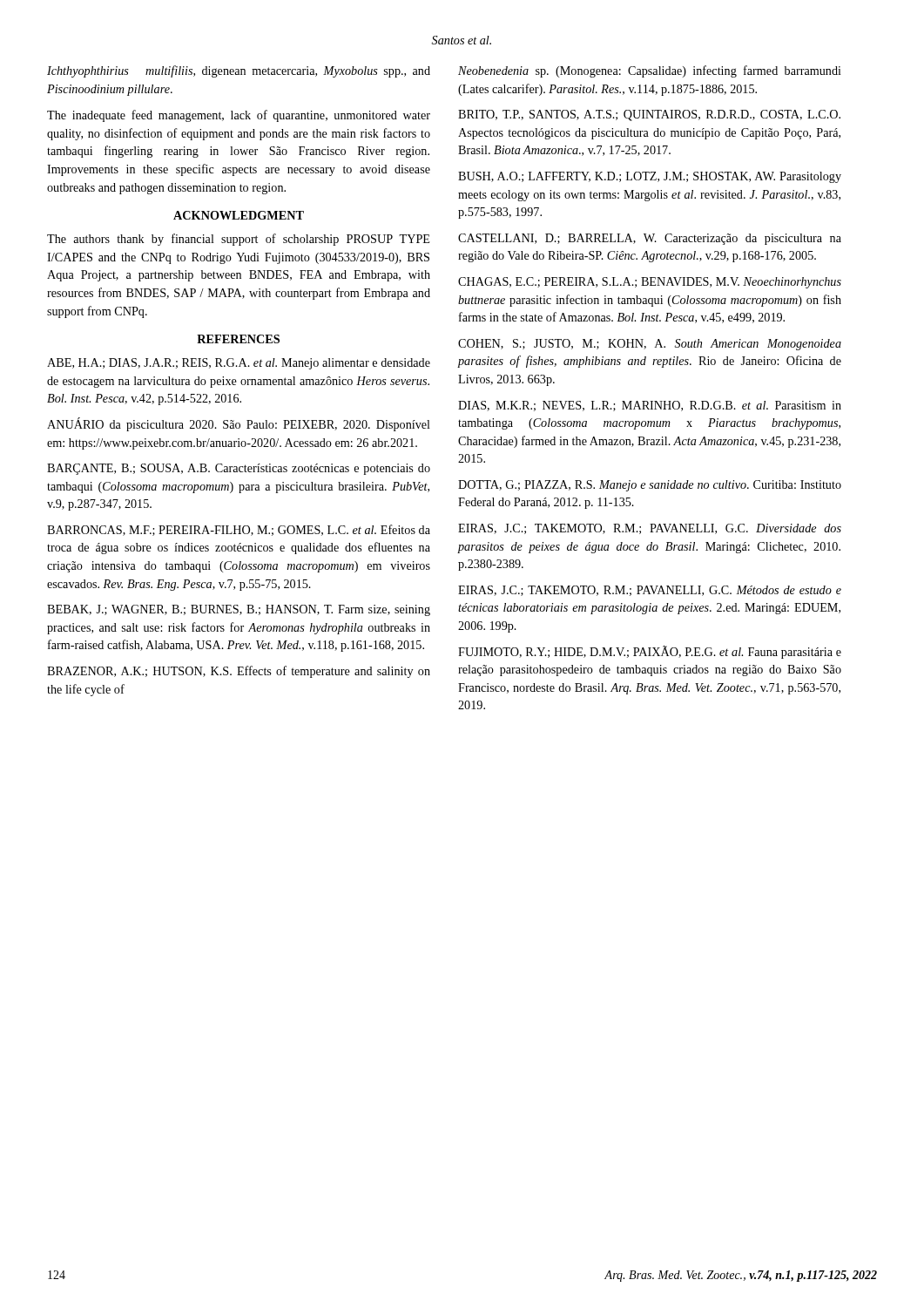Viewport: 924px width, 1307px height.
Task: Point to the text starting "BRITO, T.P., SANTOS, A.T.S.; QUINTAIROS,"
Action: [x=650, y=132]
